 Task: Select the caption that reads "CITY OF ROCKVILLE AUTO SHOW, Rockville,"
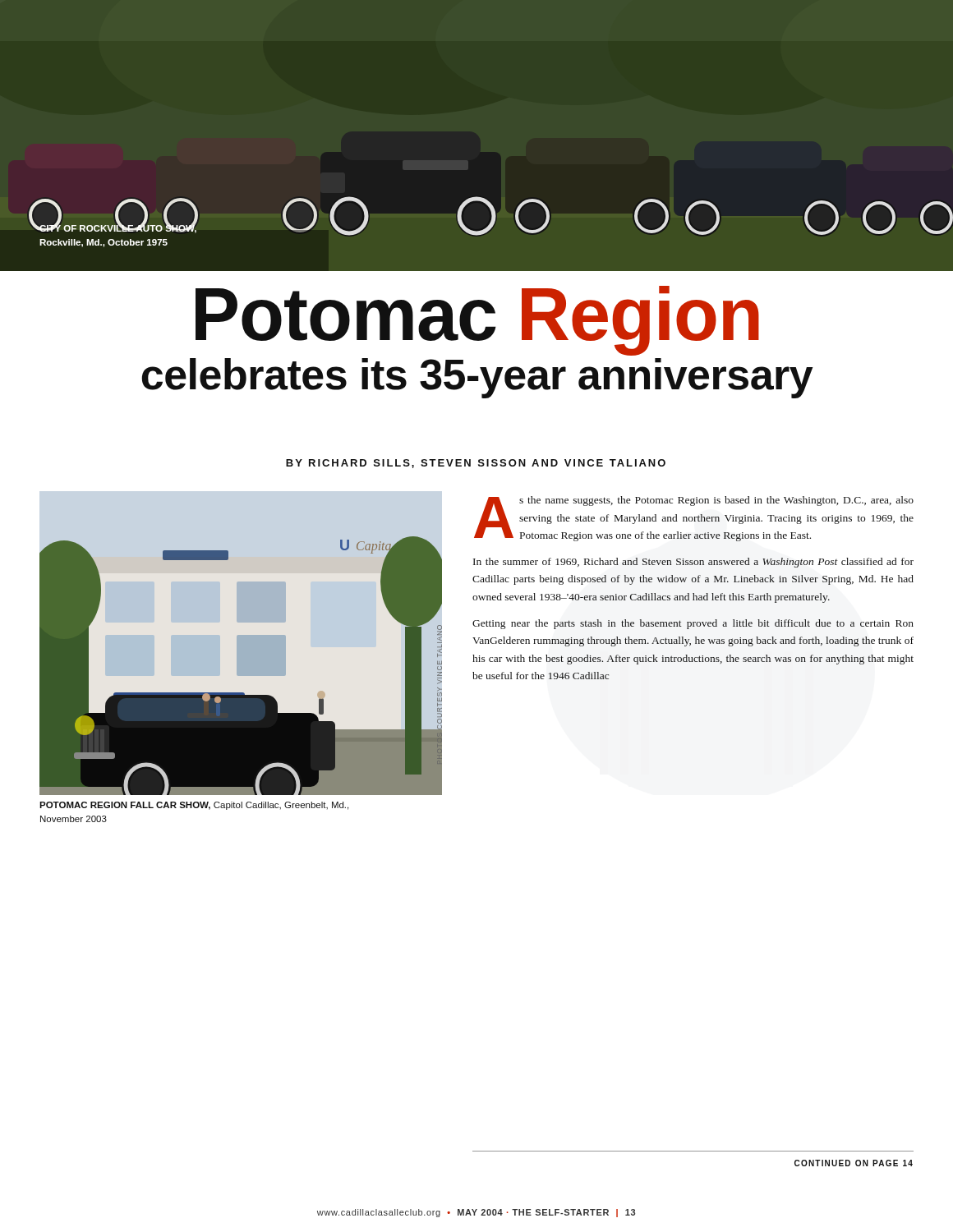(x=118, y=235)
